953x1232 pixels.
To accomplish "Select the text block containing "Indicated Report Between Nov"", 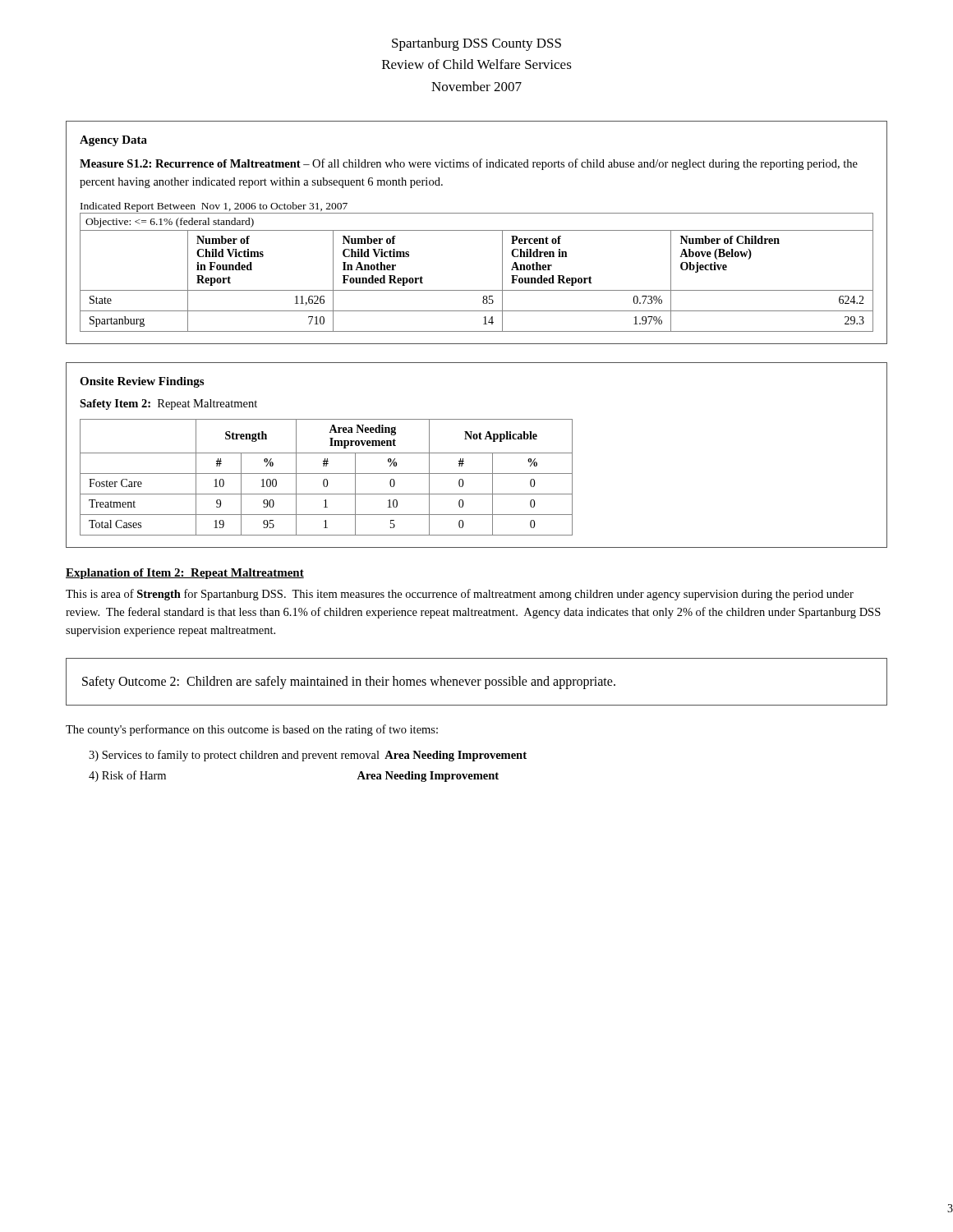I will click(x=214, y=205).
